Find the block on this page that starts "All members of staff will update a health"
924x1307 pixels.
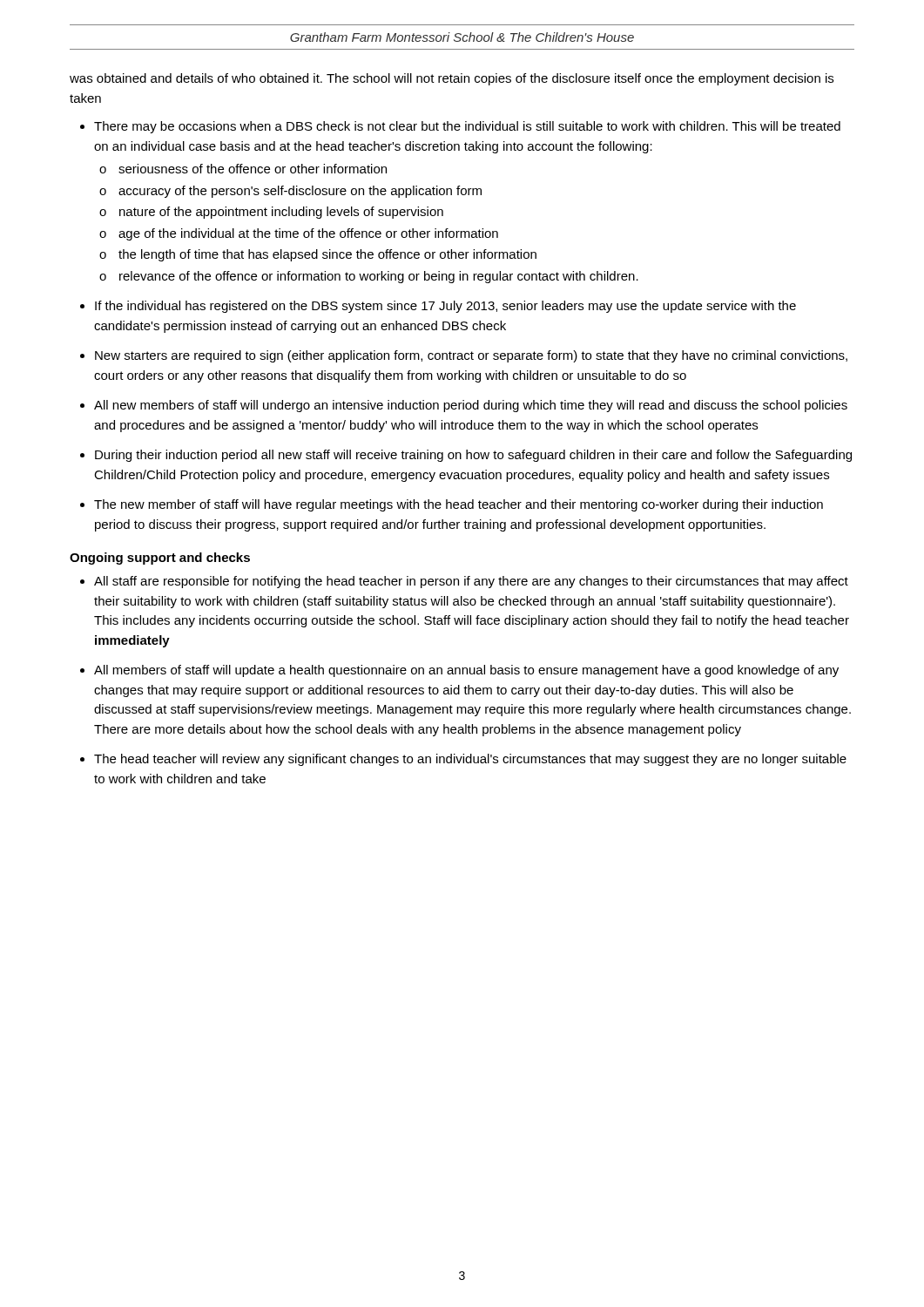point(473,699)
